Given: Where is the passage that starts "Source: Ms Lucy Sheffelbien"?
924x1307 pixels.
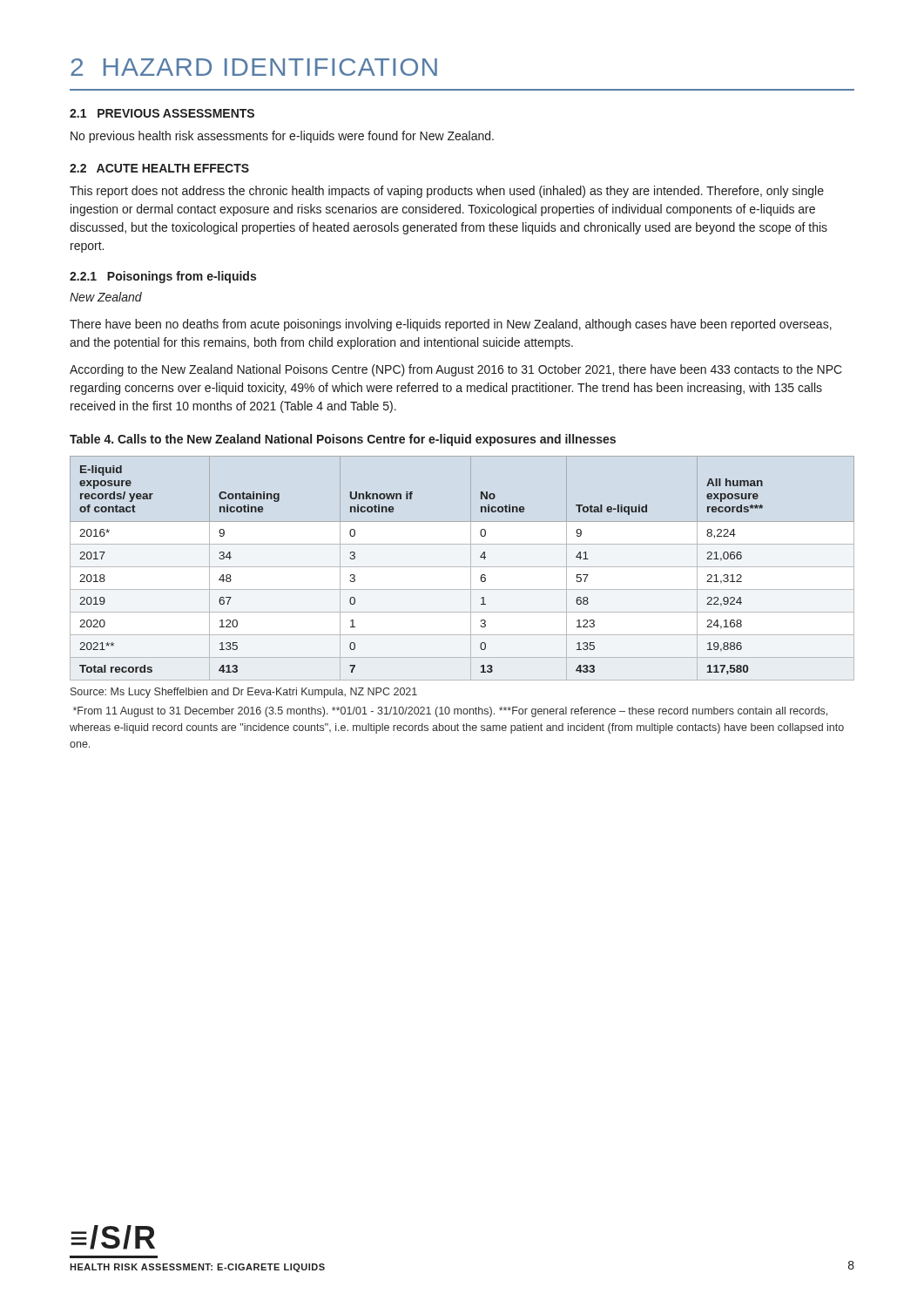Looking at the screenshot, I should click(x=462, y=718).
